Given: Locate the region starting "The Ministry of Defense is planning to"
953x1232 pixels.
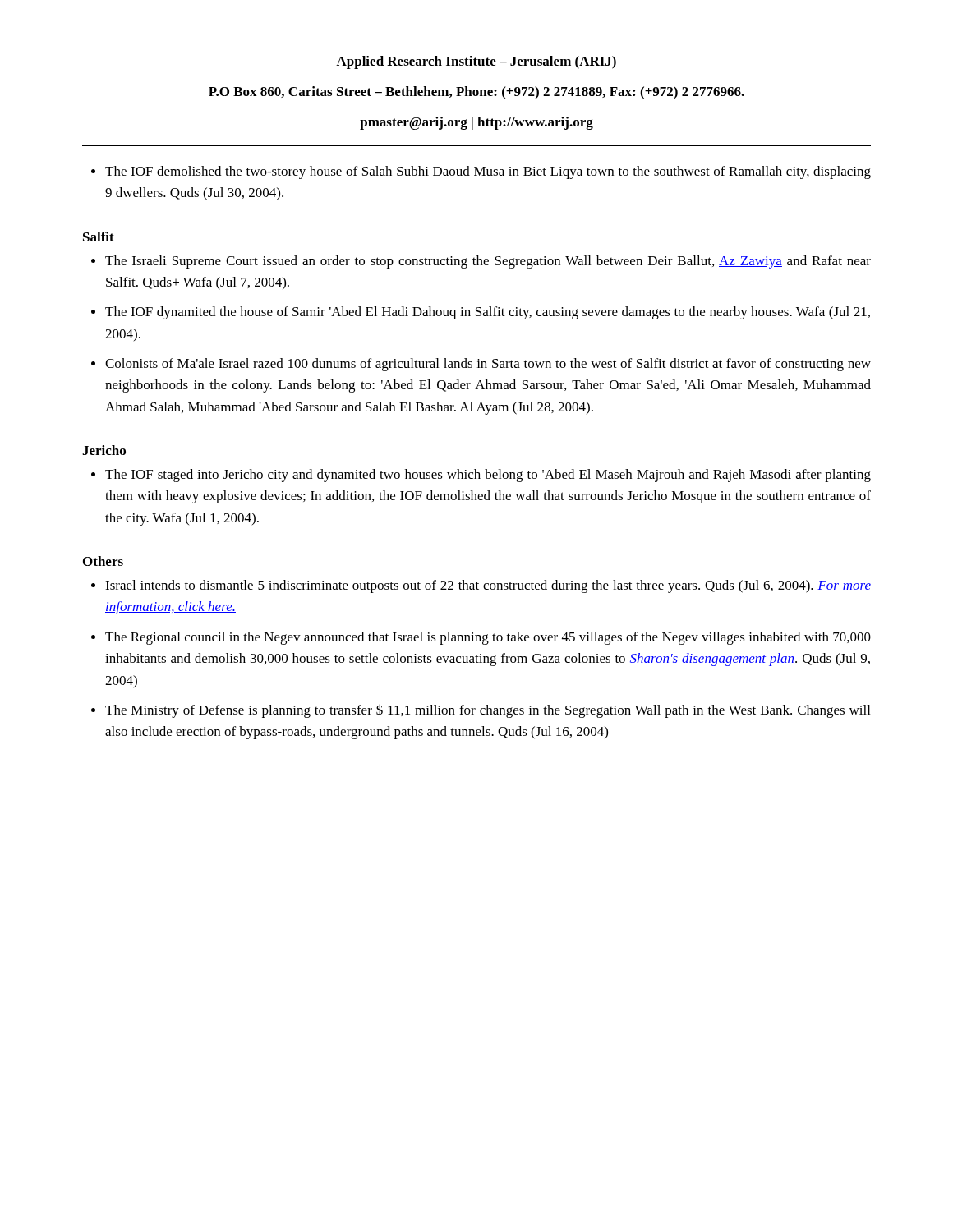Looking at the screenshot, I should pos(488,721).
